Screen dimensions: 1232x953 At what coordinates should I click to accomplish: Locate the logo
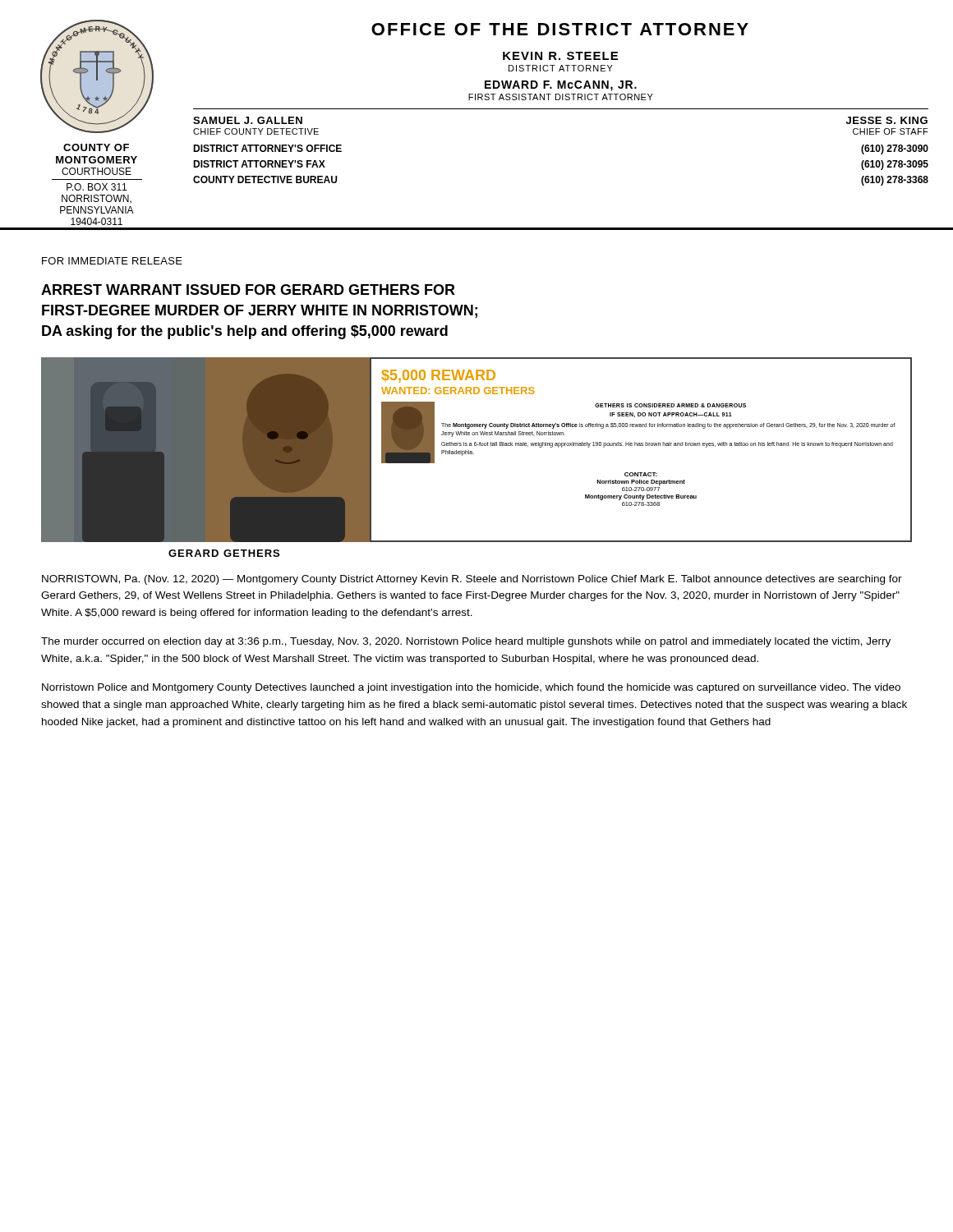tap(96, 78)
